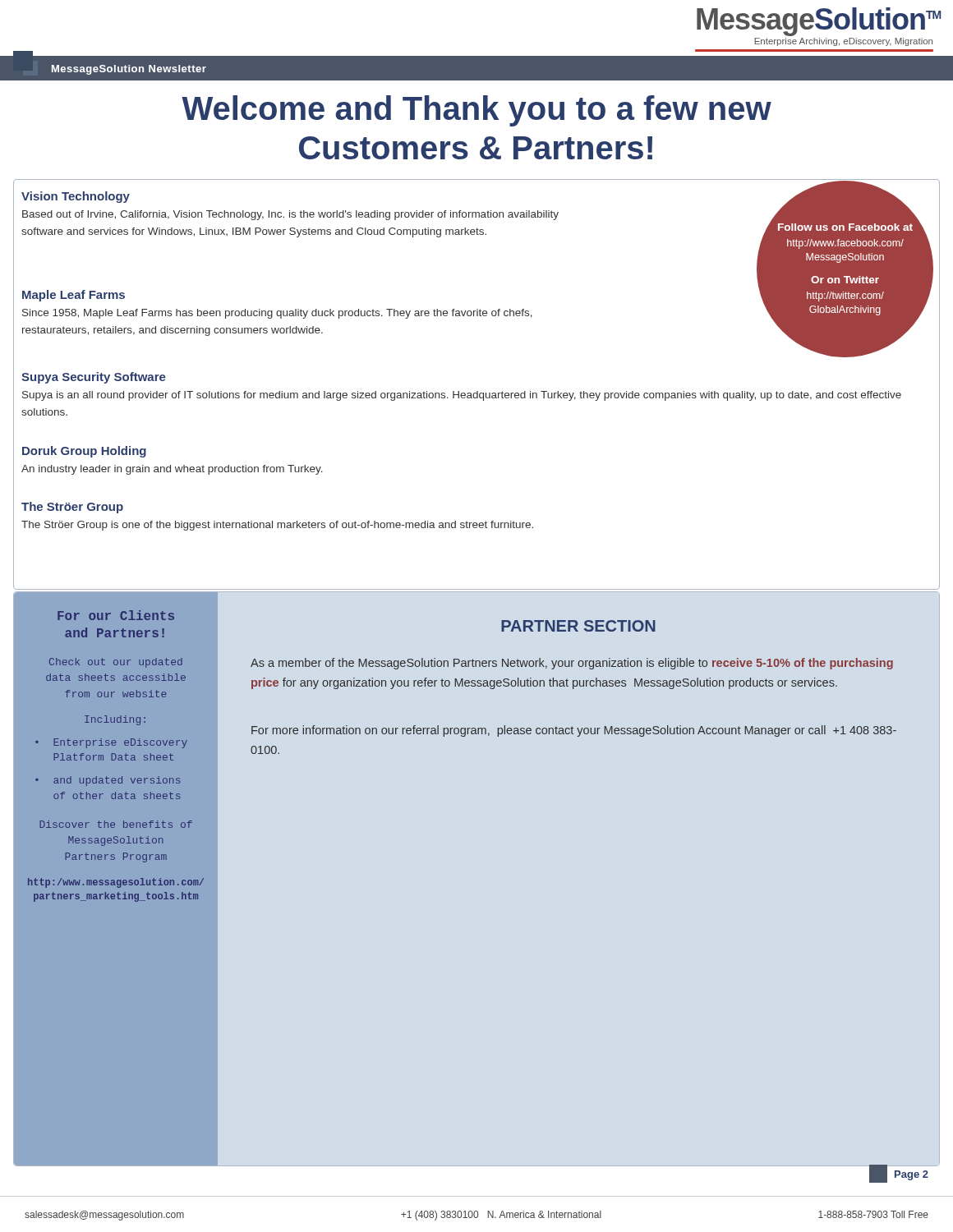Select the text block that says "An industry leader in grain and"
This screenshot has height=1232, width=953.
click(x=172, y=469)
